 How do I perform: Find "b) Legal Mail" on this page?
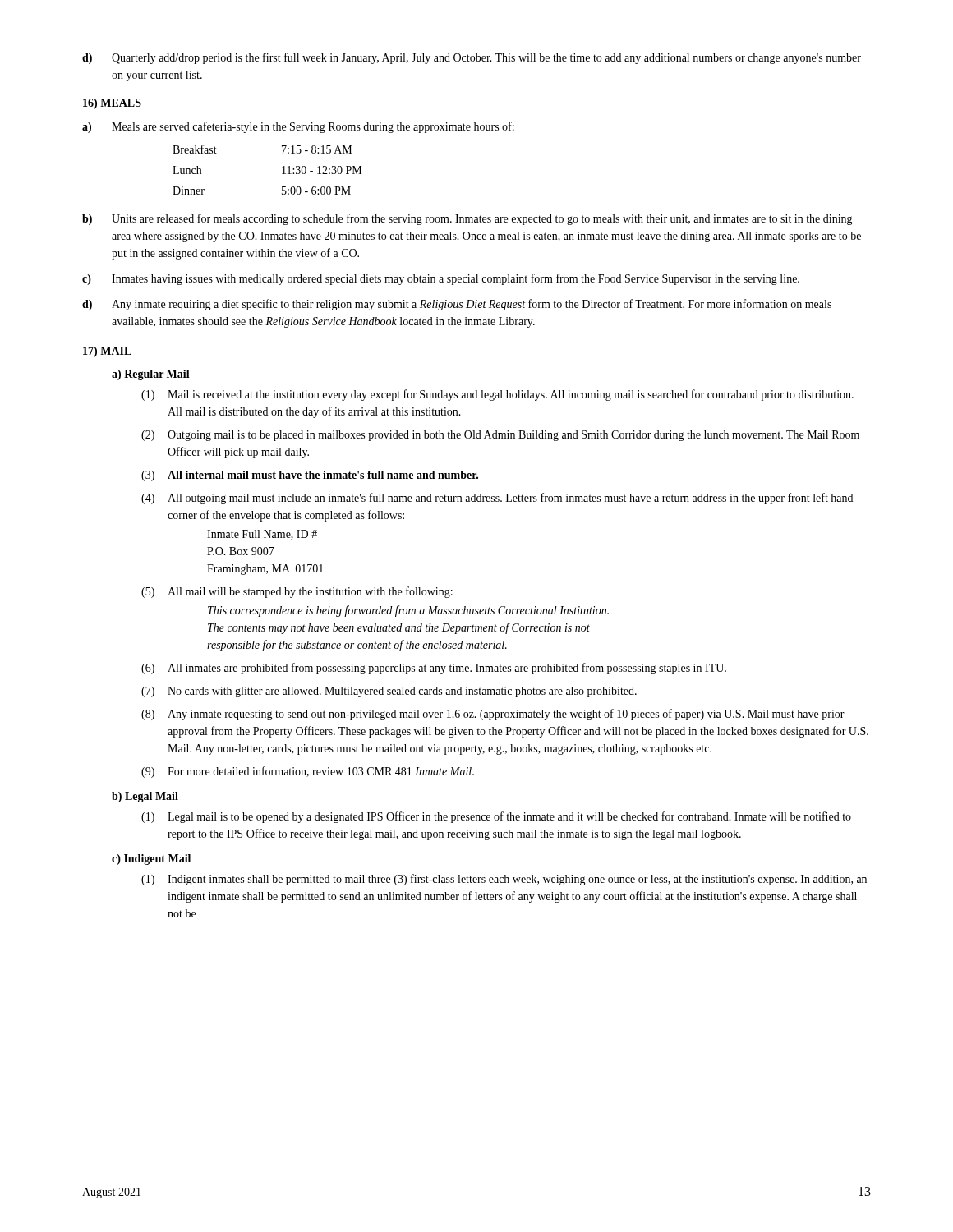point(145,796)
